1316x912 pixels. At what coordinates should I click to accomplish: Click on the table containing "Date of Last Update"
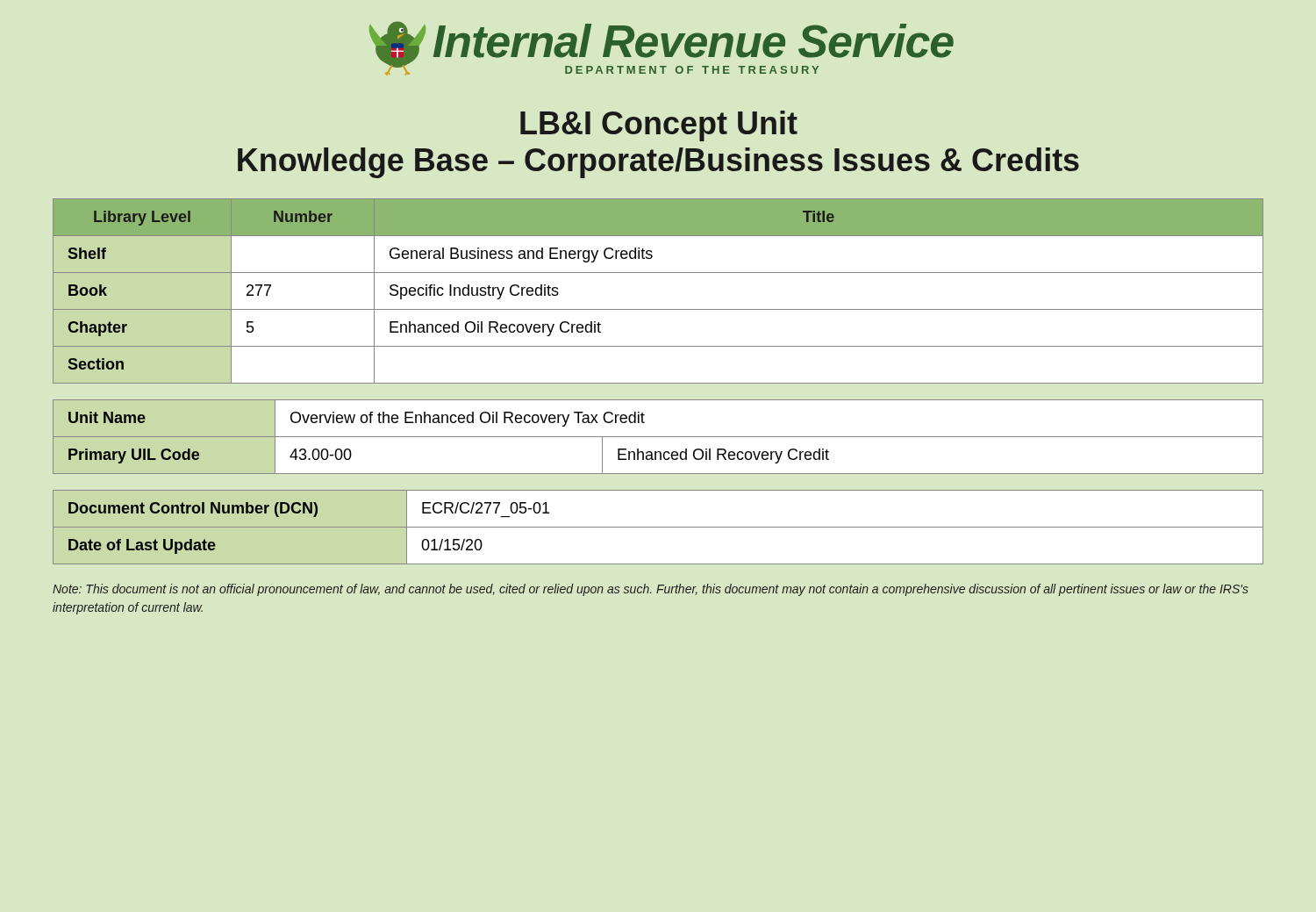[658, 527]
